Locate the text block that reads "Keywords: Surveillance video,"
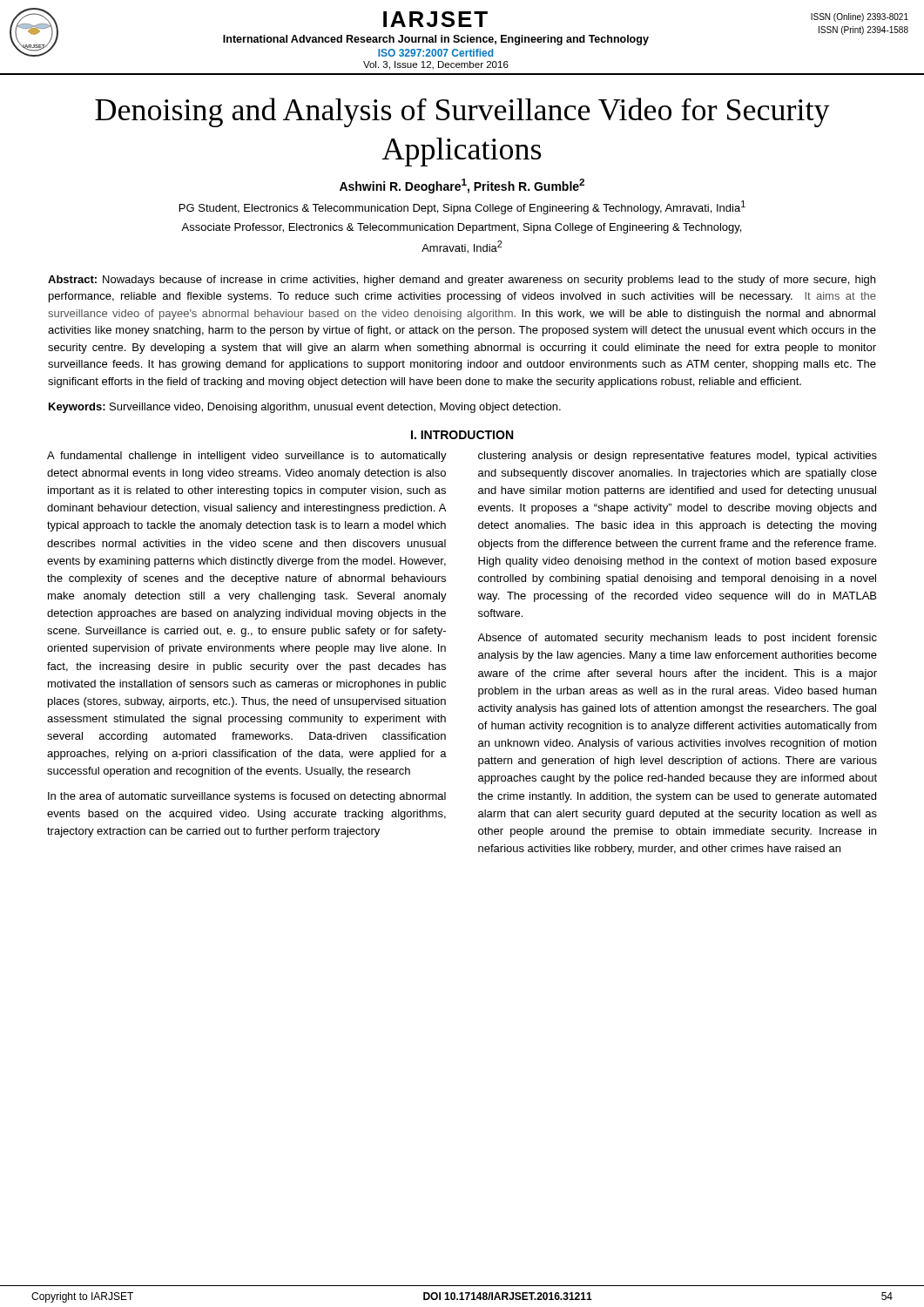Image resolution: width=924 pixels, height=1307 pixels. point(305,407)
